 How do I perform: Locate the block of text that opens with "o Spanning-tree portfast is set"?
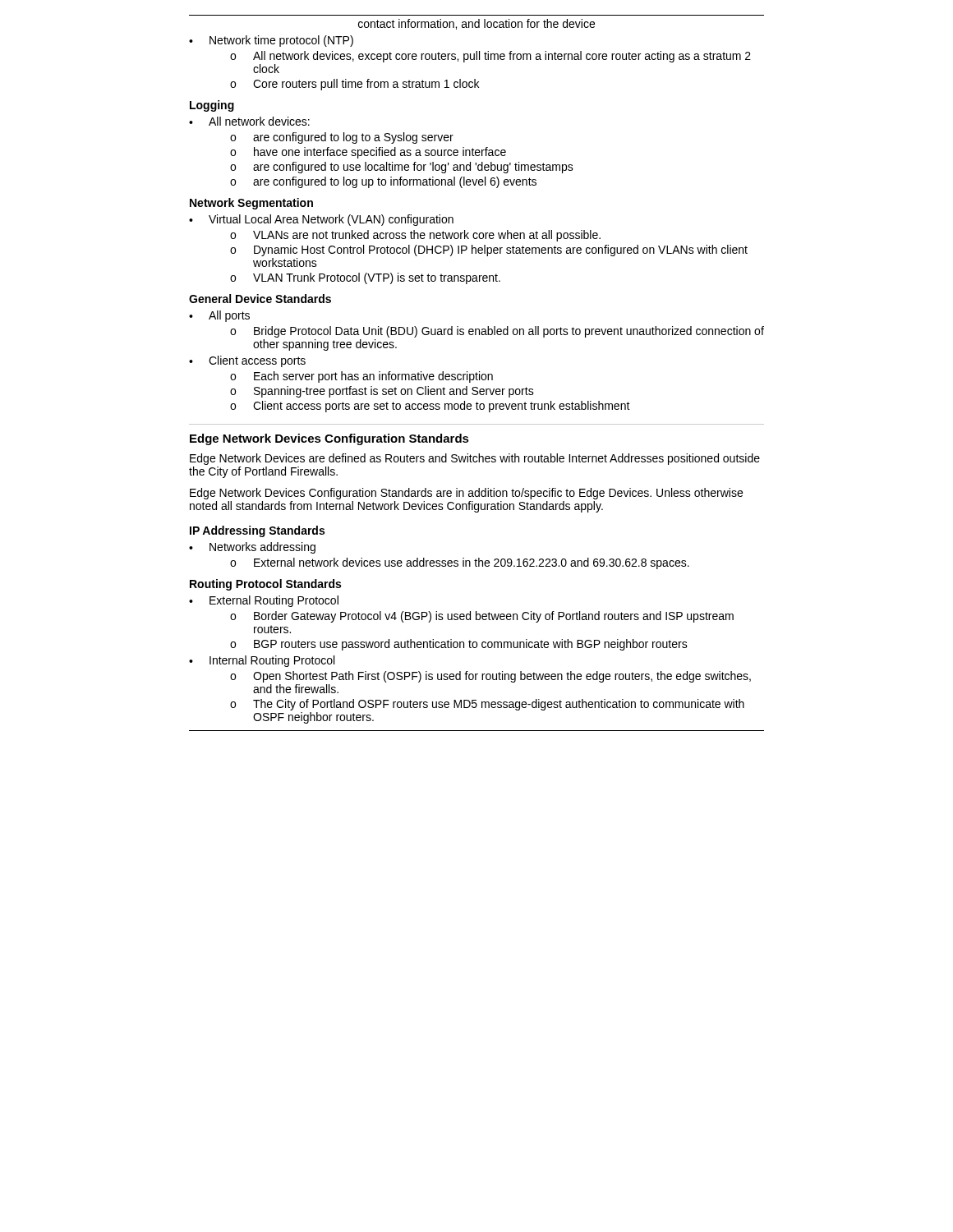click(x=382, y=391)
